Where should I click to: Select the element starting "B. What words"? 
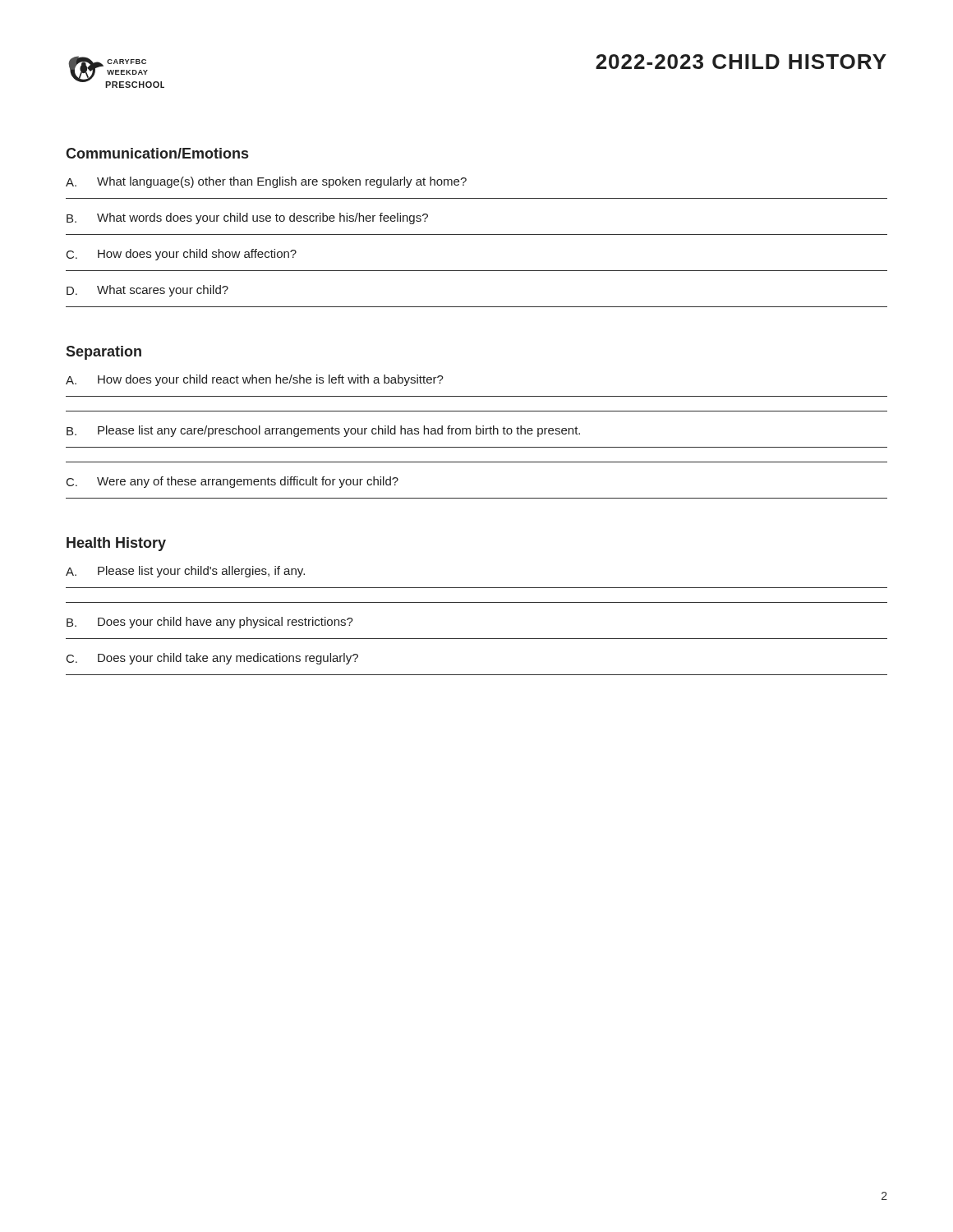pos(476,223)
